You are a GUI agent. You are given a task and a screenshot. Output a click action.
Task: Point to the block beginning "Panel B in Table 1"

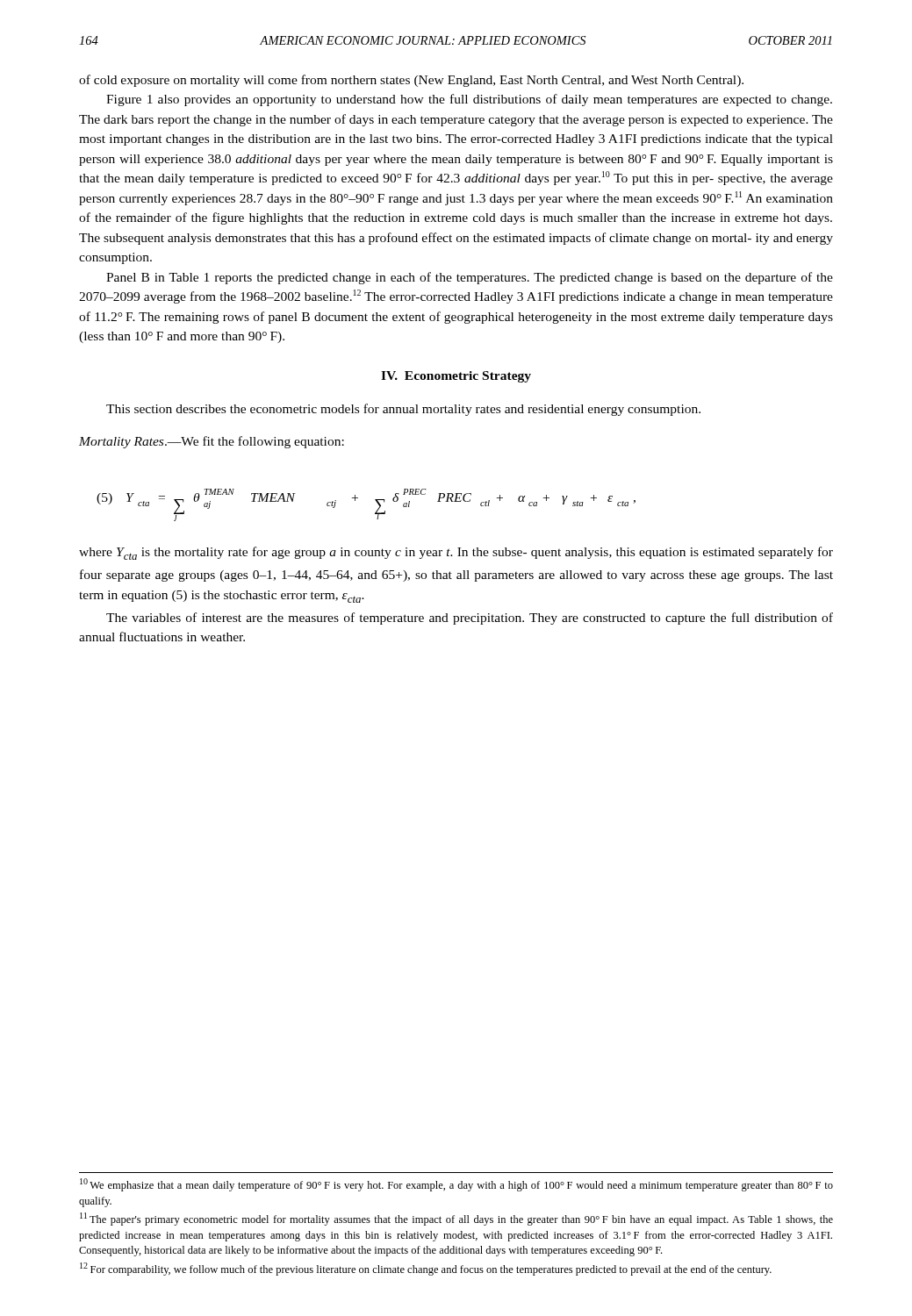456,307
